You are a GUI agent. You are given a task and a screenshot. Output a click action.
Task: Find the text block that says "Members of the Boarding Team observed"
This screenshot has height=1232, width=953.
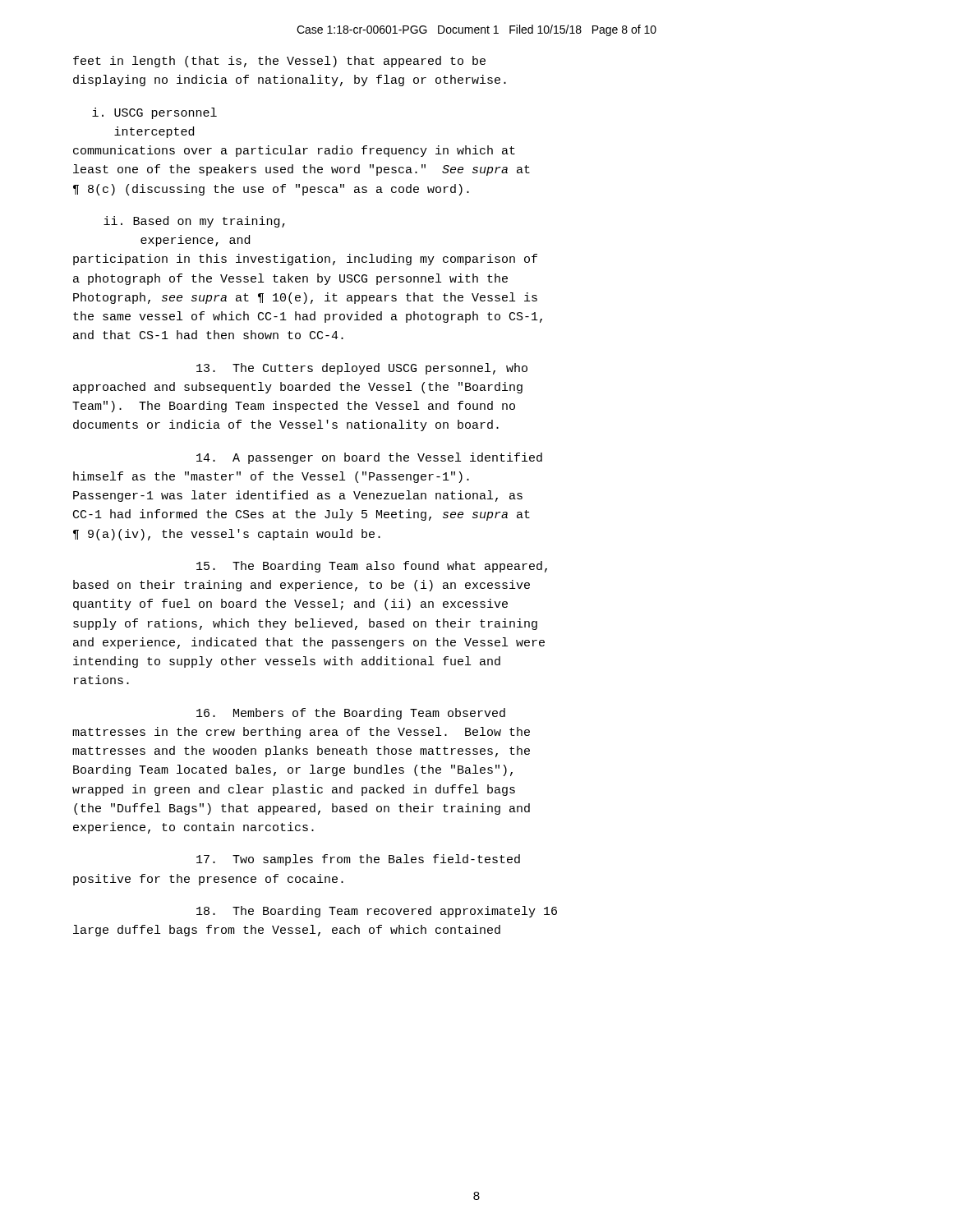click(302, 770)
